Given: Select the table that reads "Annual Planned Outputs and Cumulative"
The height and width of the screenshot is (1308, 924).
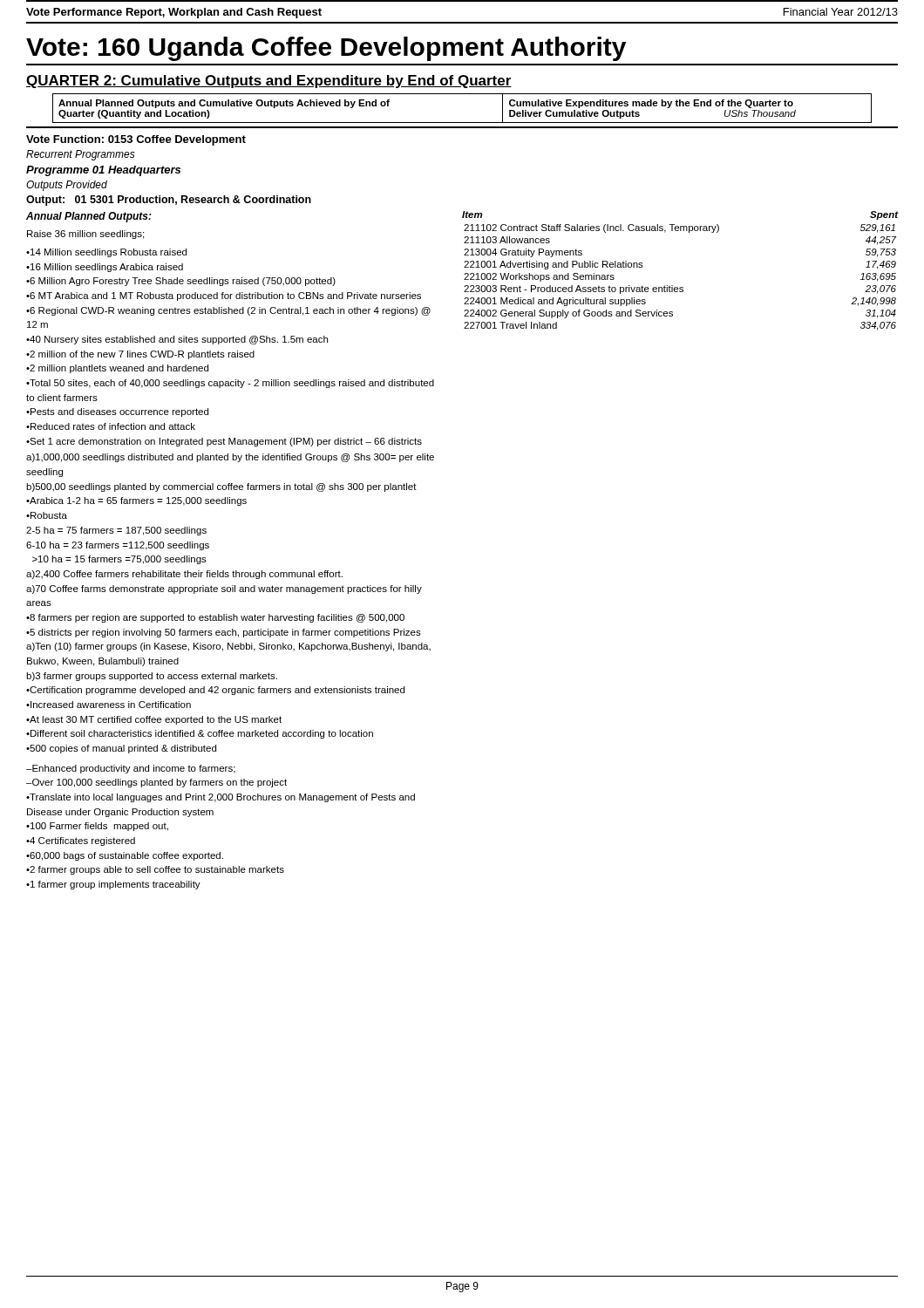Looking at the screenshot, I should tap(462, 108).
